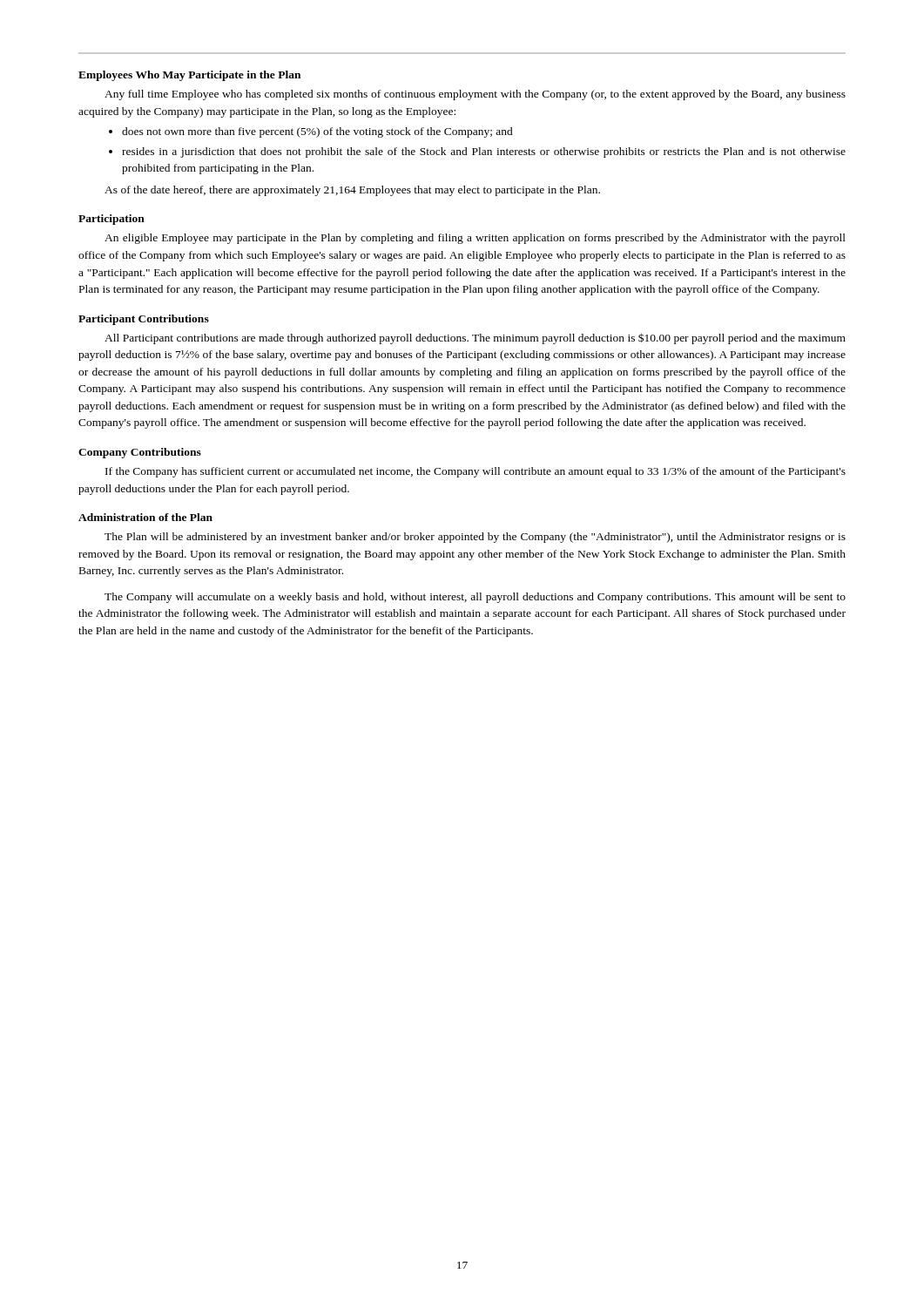924x1307 pixels.
Task: Point to the block beginning "The Company will accumulate on a"
Action: coord(462,613)
